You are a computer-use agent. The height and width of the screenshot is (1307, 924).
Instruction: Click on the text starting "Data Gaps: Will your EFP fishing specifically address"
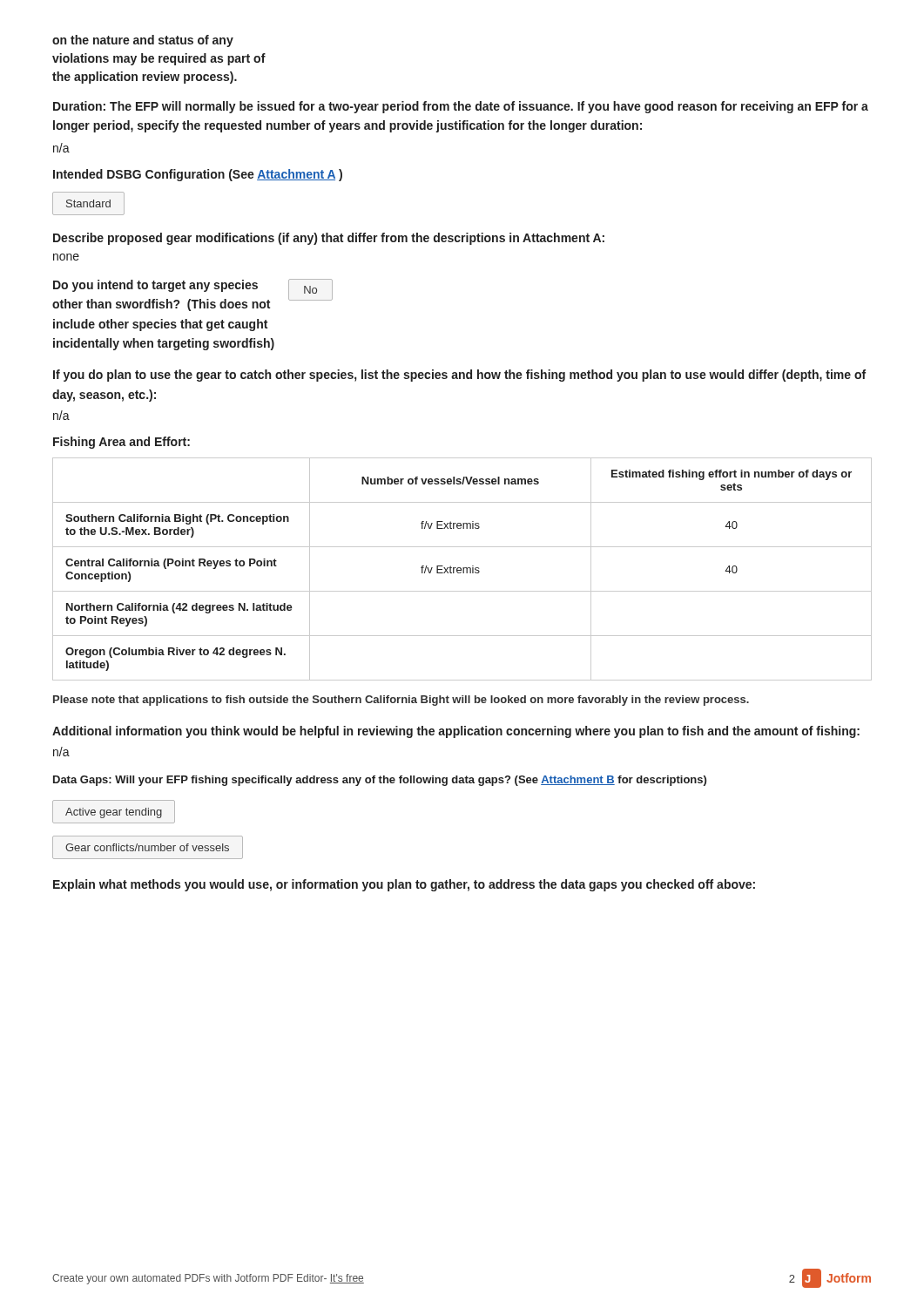pyautogui.click(x=380, y=780)
